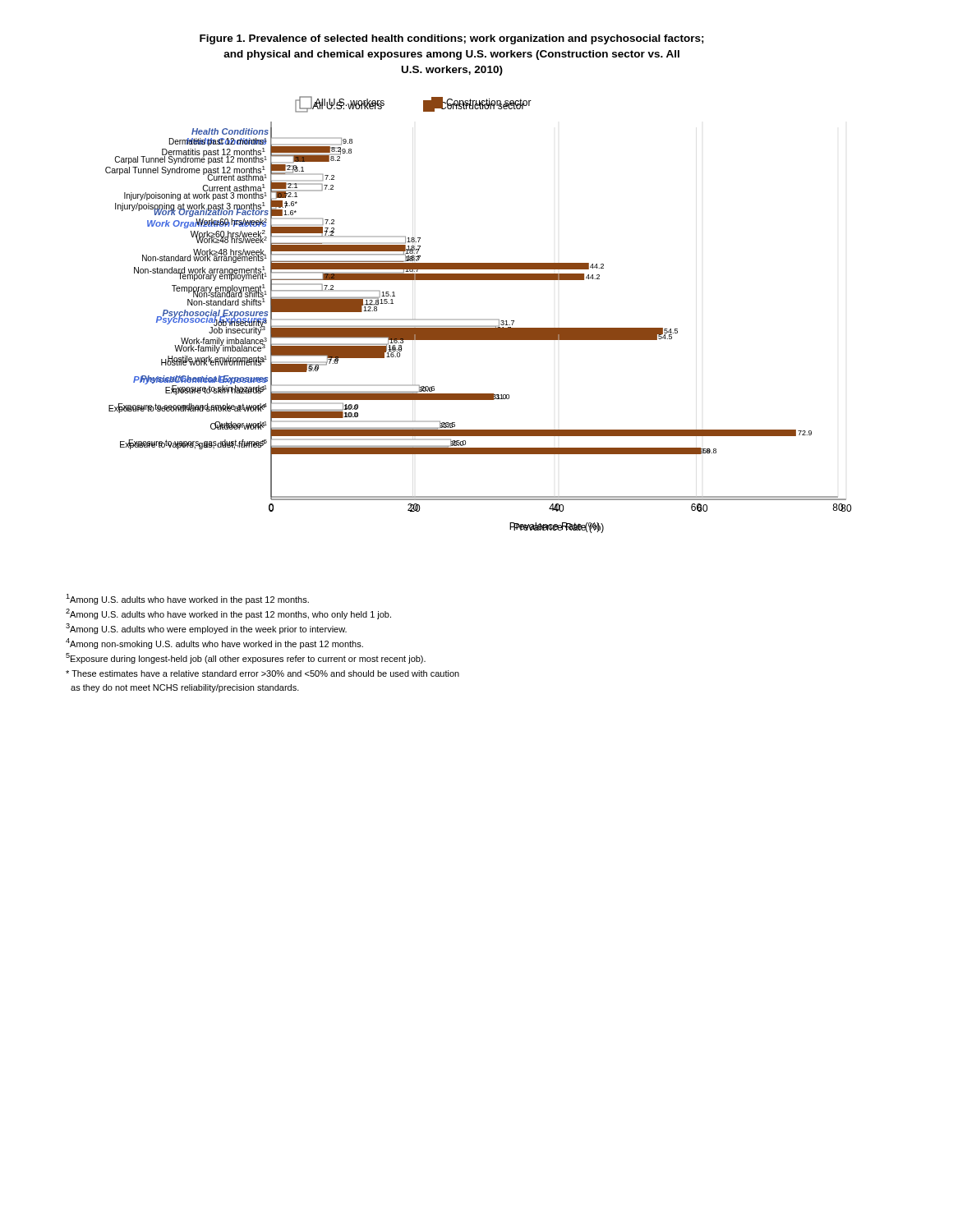Where is the passage that starts "5Exposure during longest-held job"?
Screen dimensions: 1232x953
tap(246, 657)
